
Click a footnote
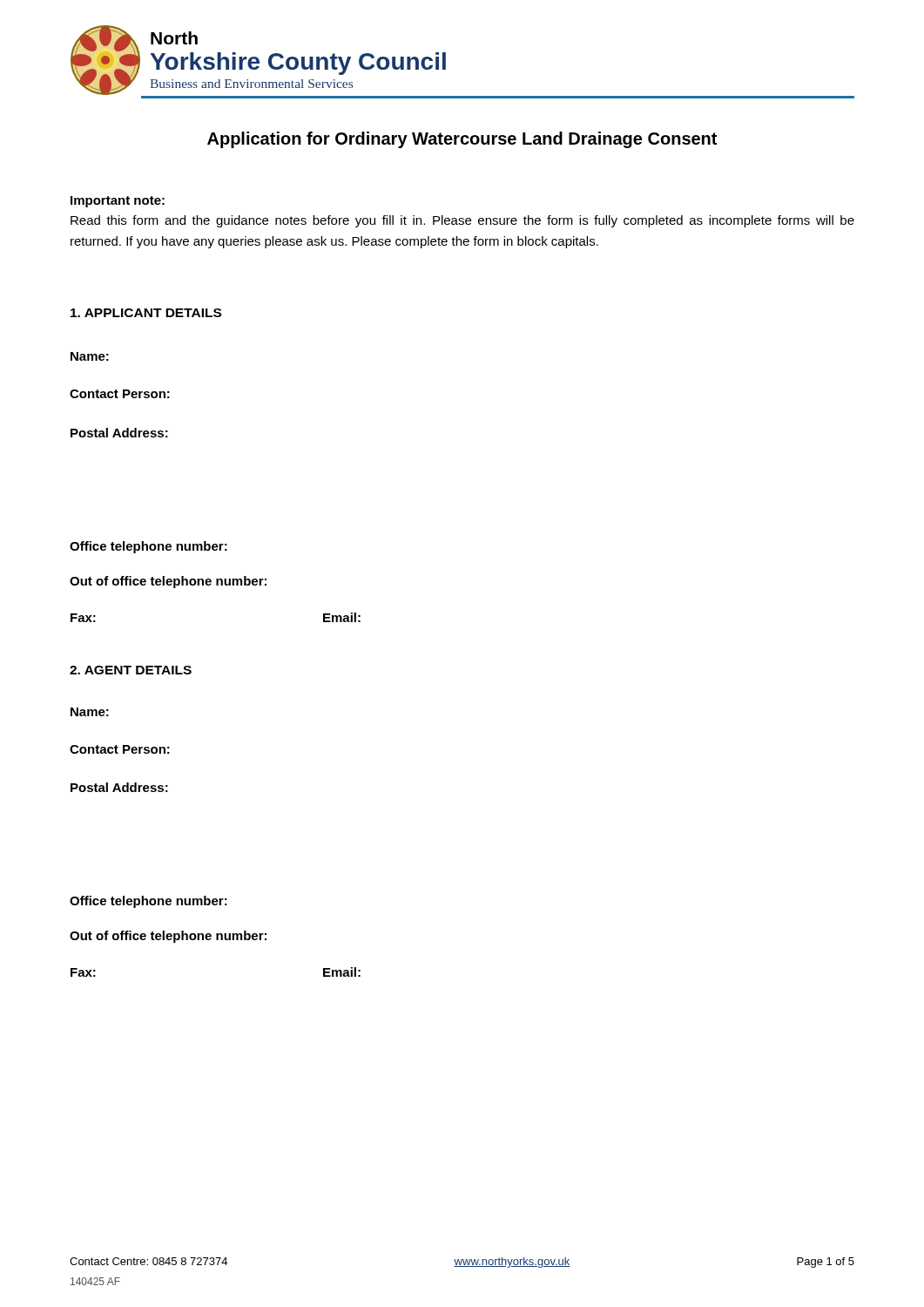95,1282
